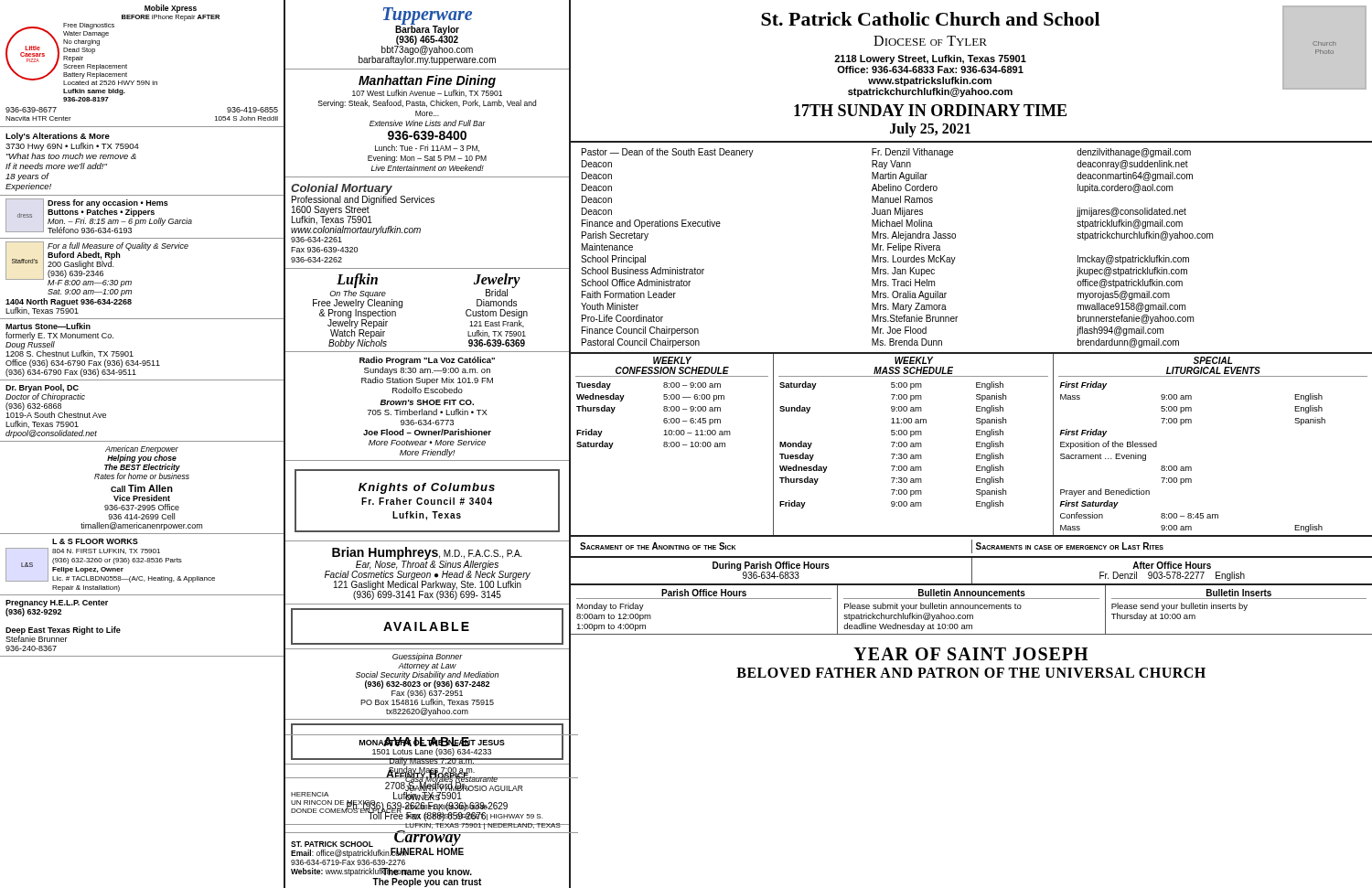Point to the block beginning "Carroway FUNERAL HOME"
Image resolution: width=1372 pixels, height=888 pixels.
[427, 858]
